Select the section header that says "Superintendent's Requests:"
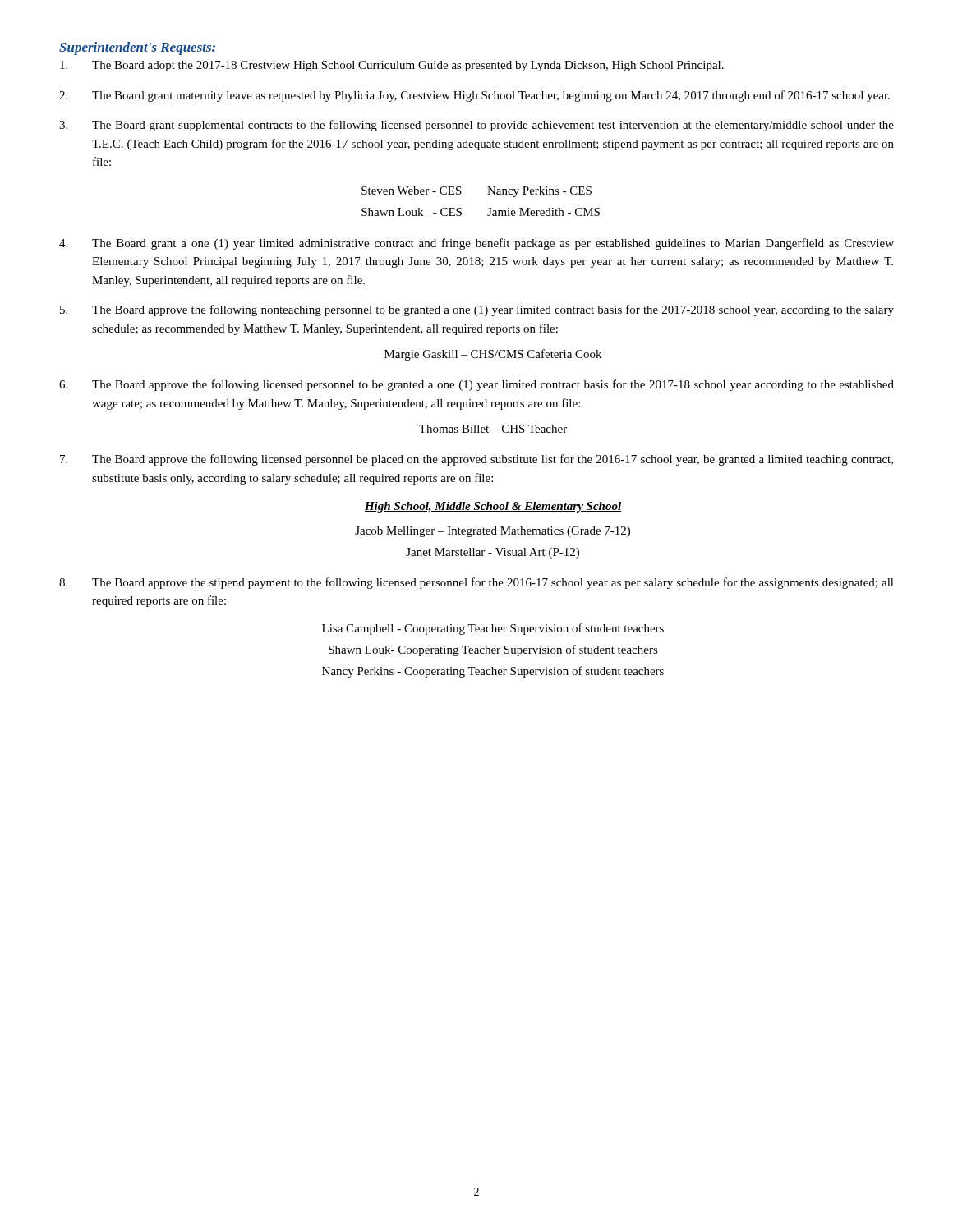The height and width of the screenshot is (1232, 953). pos(138,47)
